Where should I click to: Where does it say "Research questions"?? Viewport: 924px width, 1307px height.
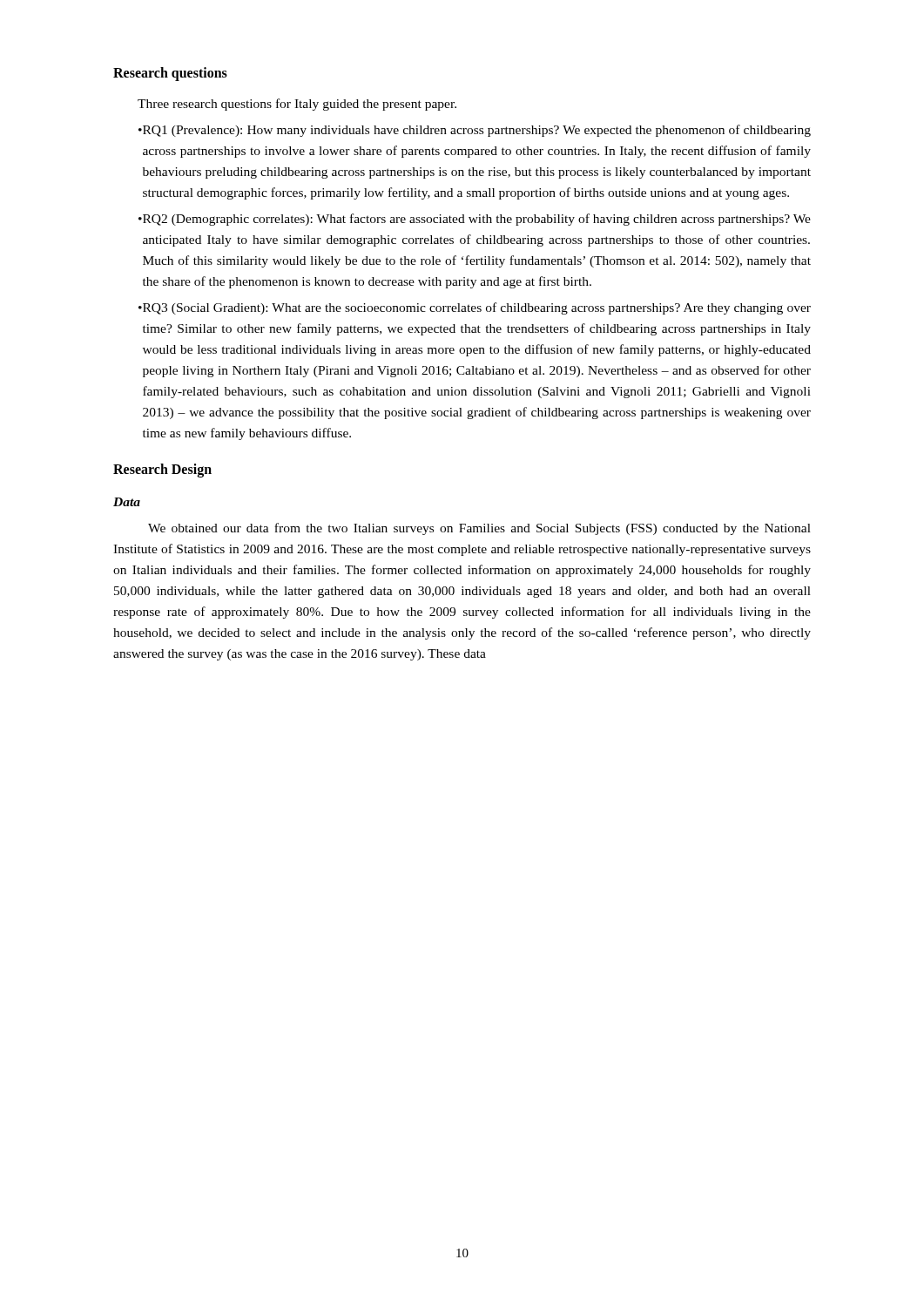click(x=170, y=73)
